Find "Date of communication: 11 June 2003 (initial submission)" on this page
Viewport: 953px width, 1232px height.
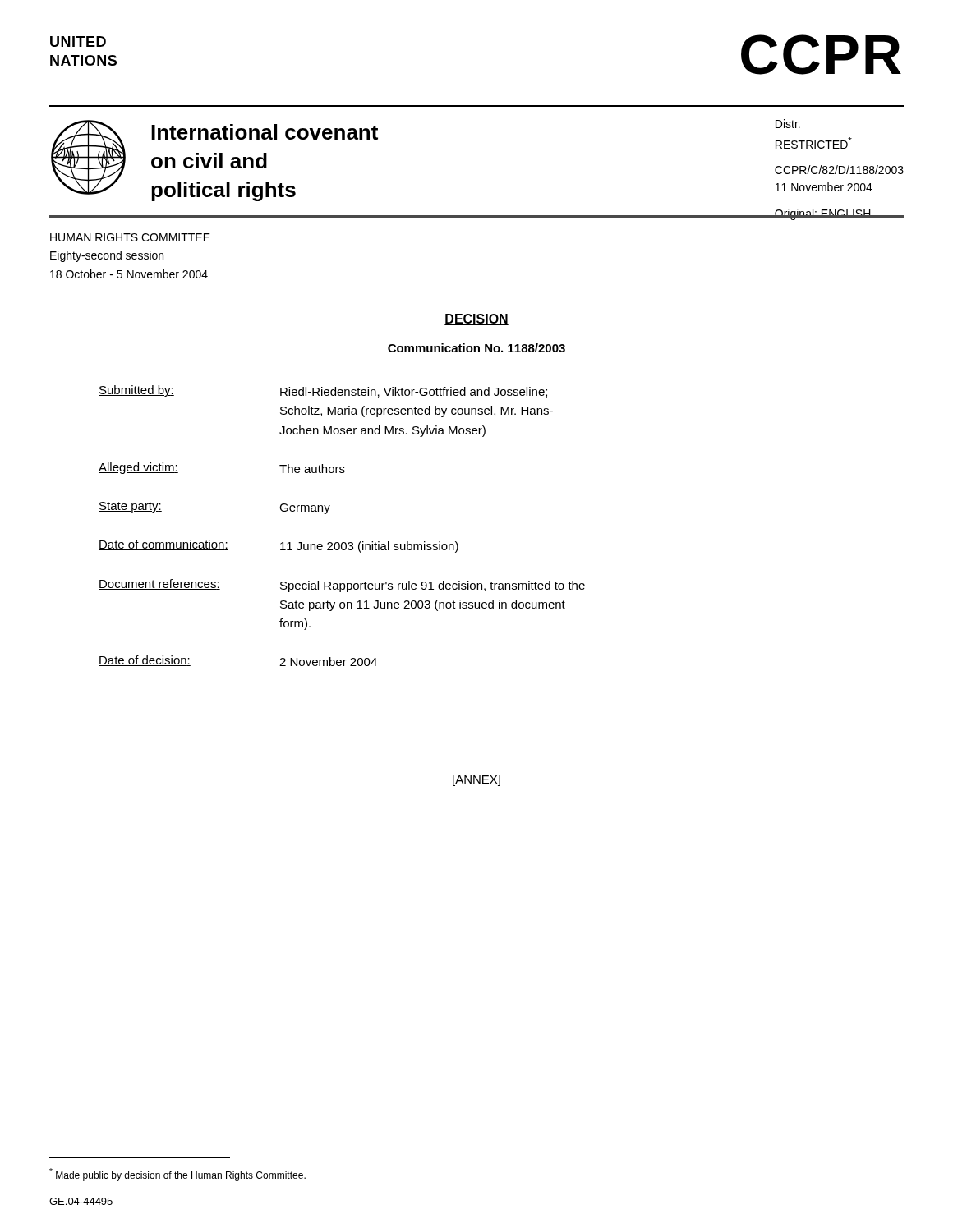pyautogui.click(x=279, y=546)
